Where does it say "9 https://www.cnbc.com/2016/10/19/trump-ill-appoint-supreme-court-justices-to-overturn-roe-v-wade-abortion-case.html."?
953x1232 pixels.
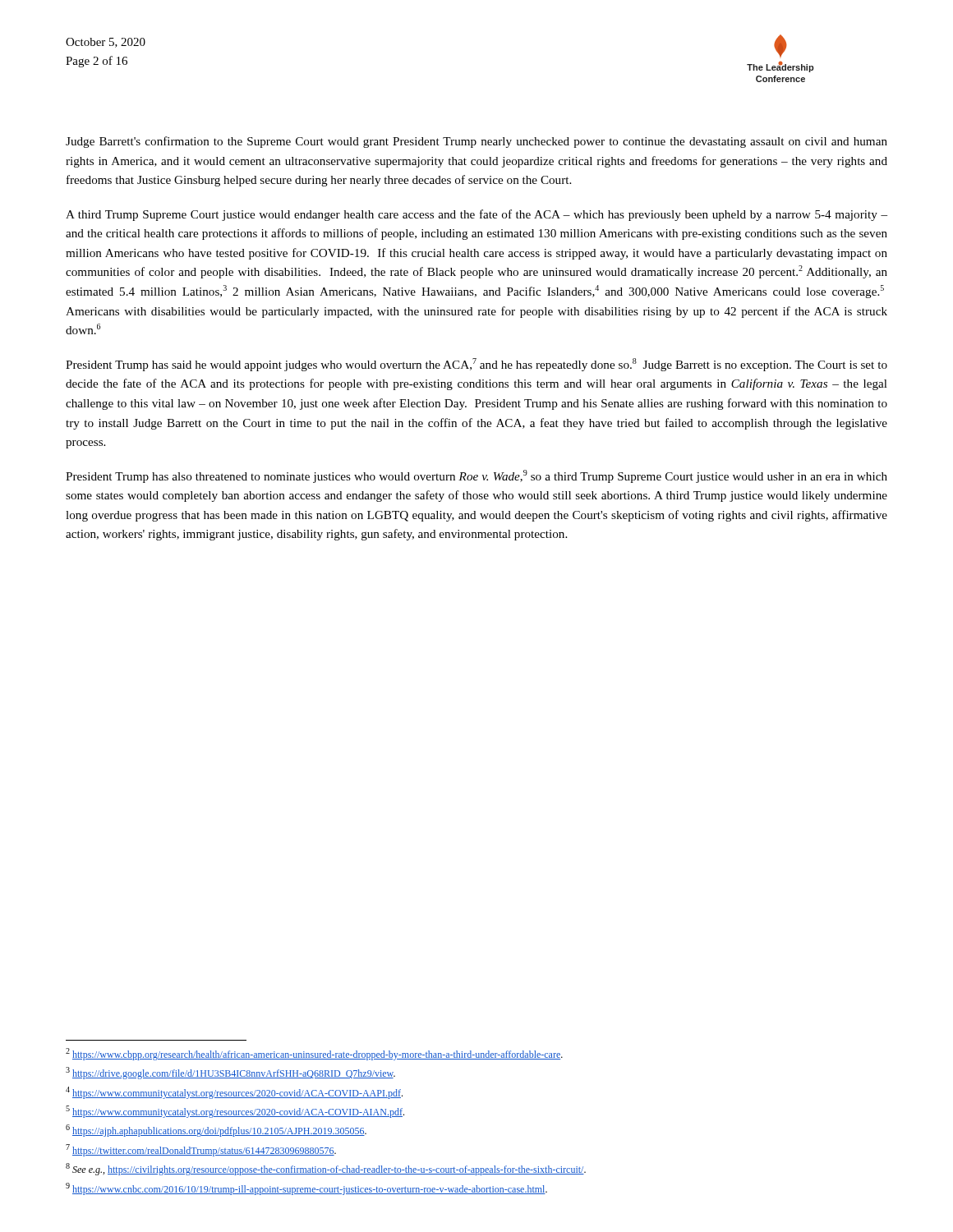pyautogui.click(x=476, y=1188)
